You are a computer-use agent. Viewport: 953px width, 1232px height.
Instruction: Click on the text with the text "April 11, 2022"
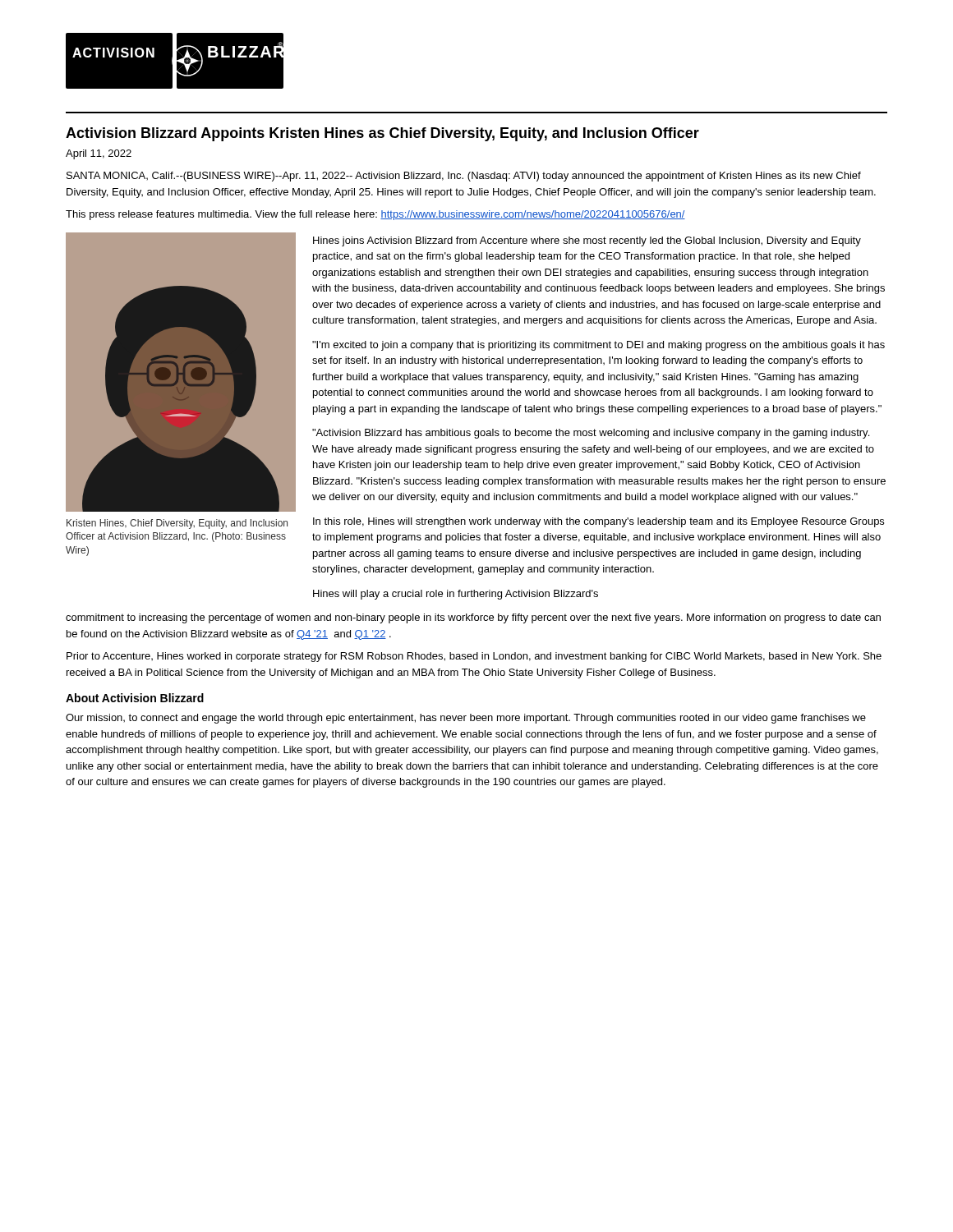(x=99, y=153)
